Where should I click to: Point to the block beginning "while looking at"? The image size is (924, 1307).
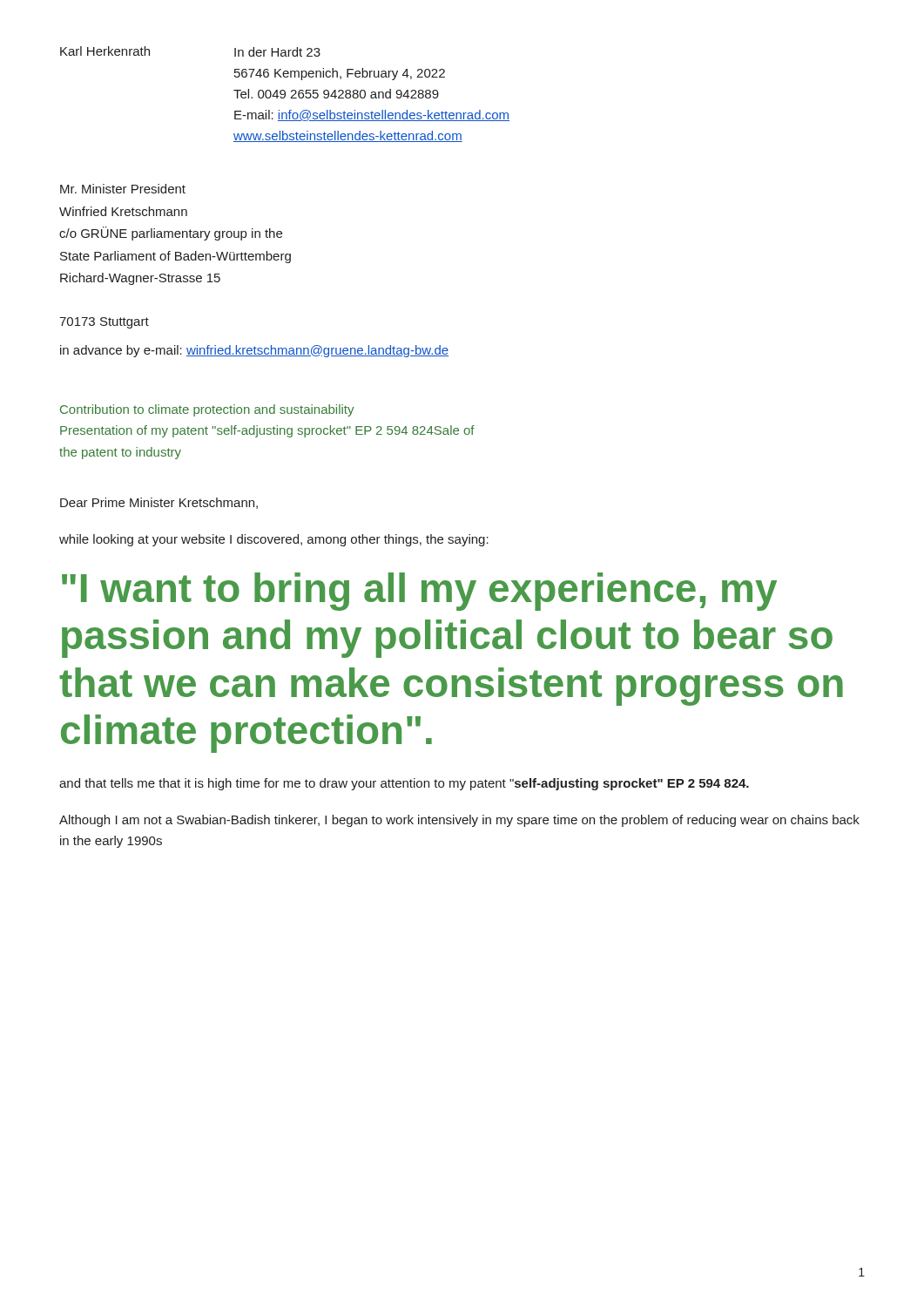click(x=274, y=539)
